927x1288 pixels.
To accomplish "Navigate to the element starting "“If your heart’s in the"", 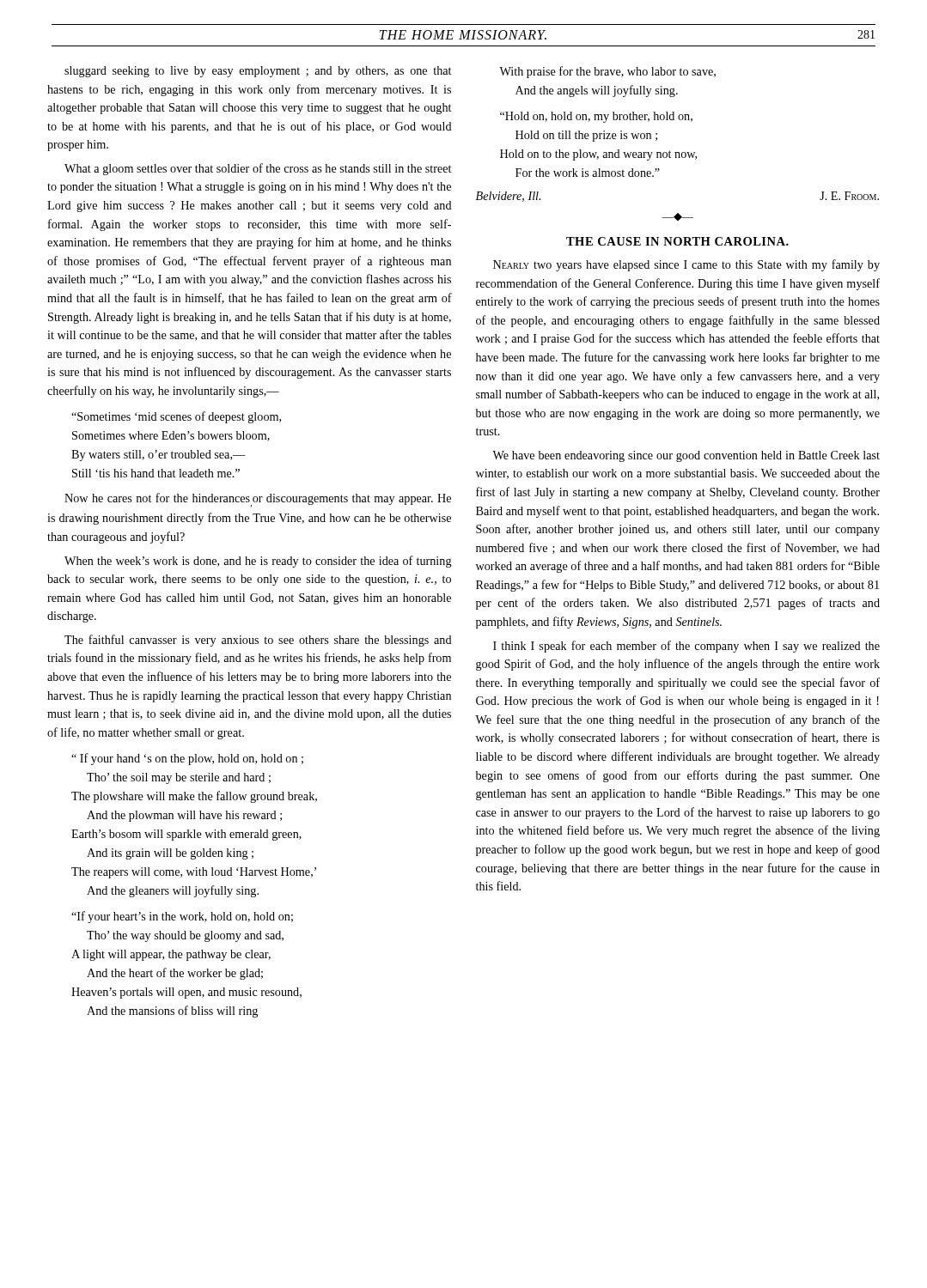I will (x=261, y=964).
